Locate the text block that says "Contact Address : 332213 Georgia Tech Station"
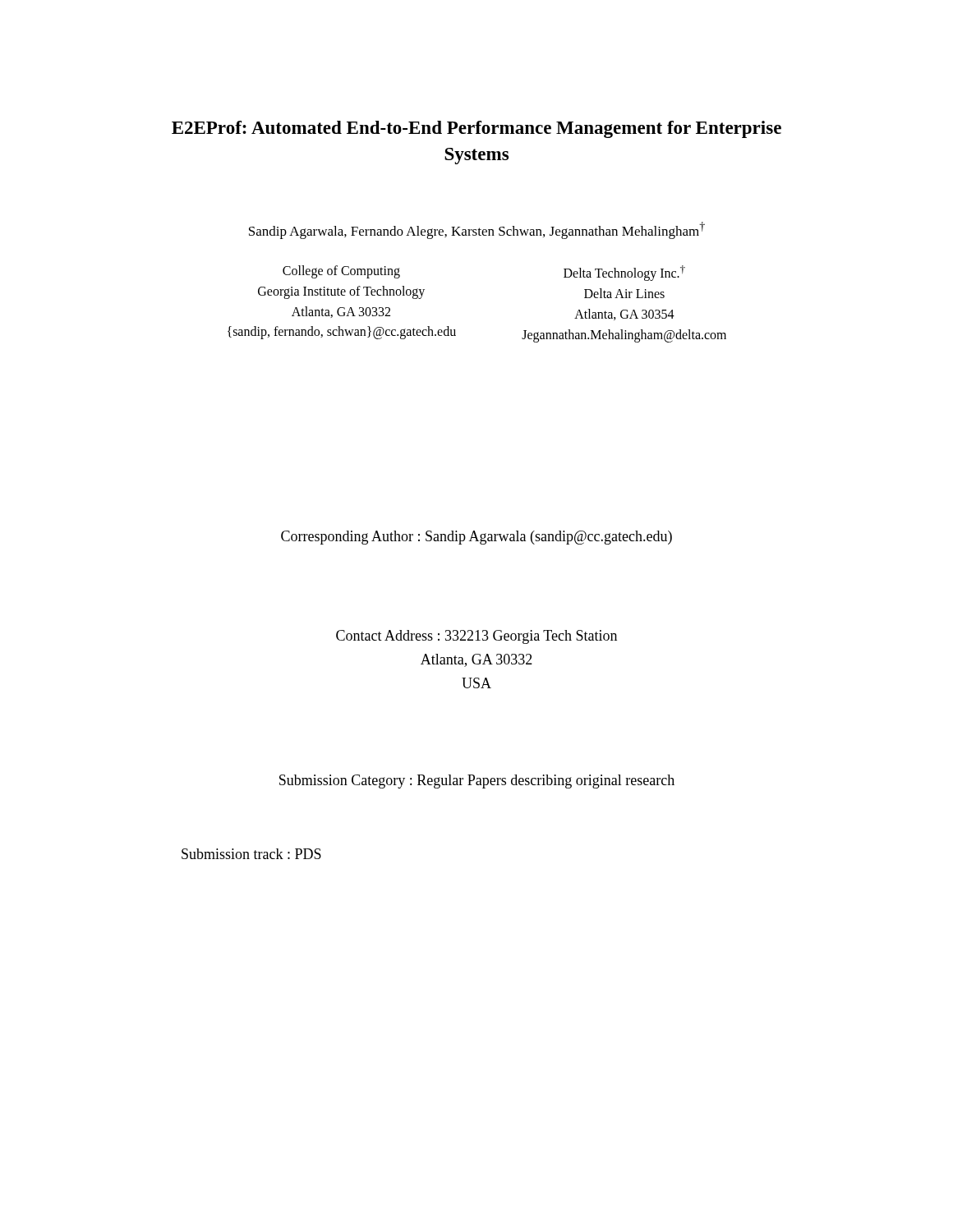953x1232 pixels. (476, 659)
